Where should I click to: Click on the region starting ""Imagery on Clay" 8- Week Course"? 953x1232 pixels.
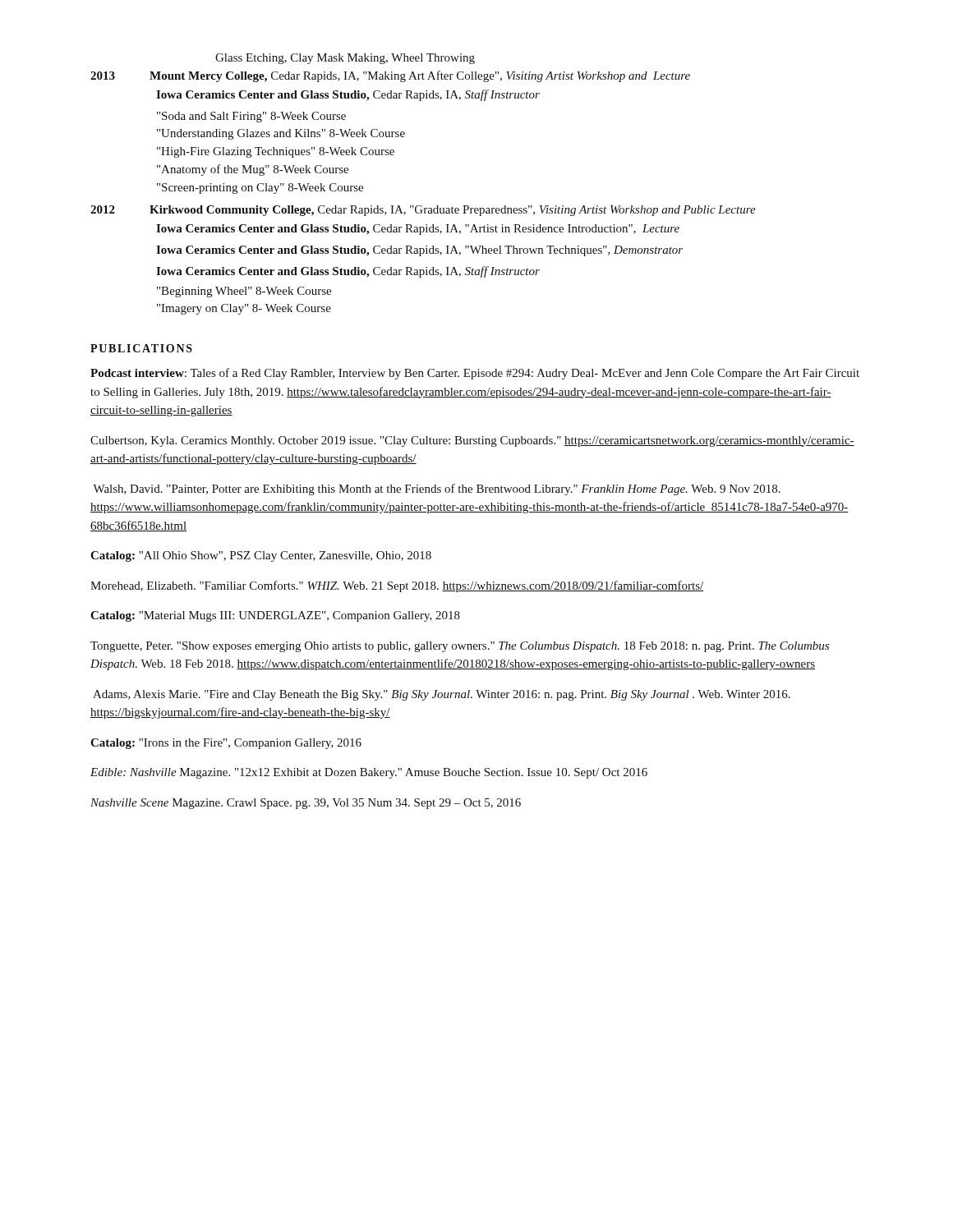click(244, 309)
